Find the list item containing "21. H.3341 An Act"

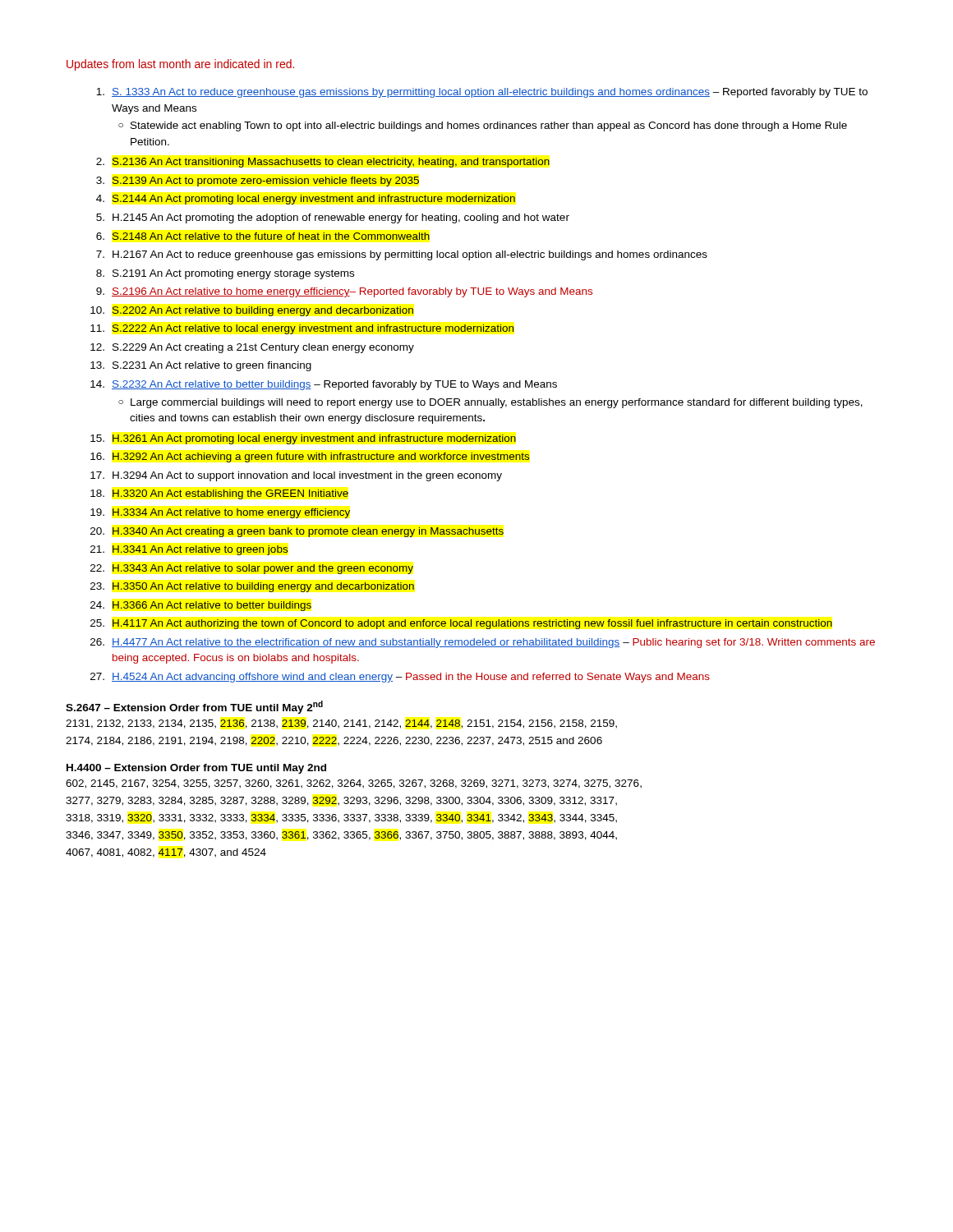coord(189,550)
